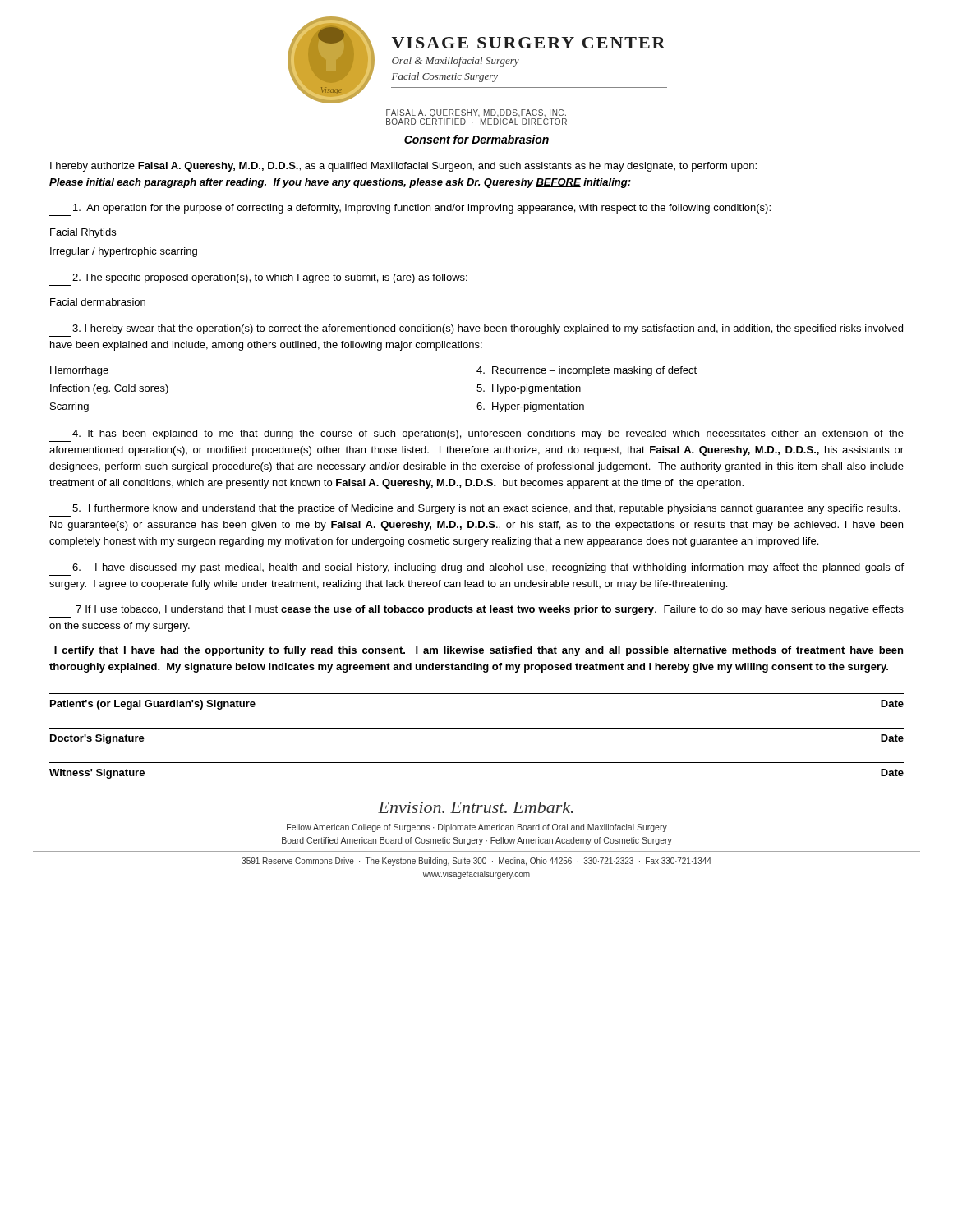The width and height of the screenshot is (953, 1232).
Task: Find the text starting "I furthermore know and understand that"
Action: pyautogui.click(x=476, y=523)
